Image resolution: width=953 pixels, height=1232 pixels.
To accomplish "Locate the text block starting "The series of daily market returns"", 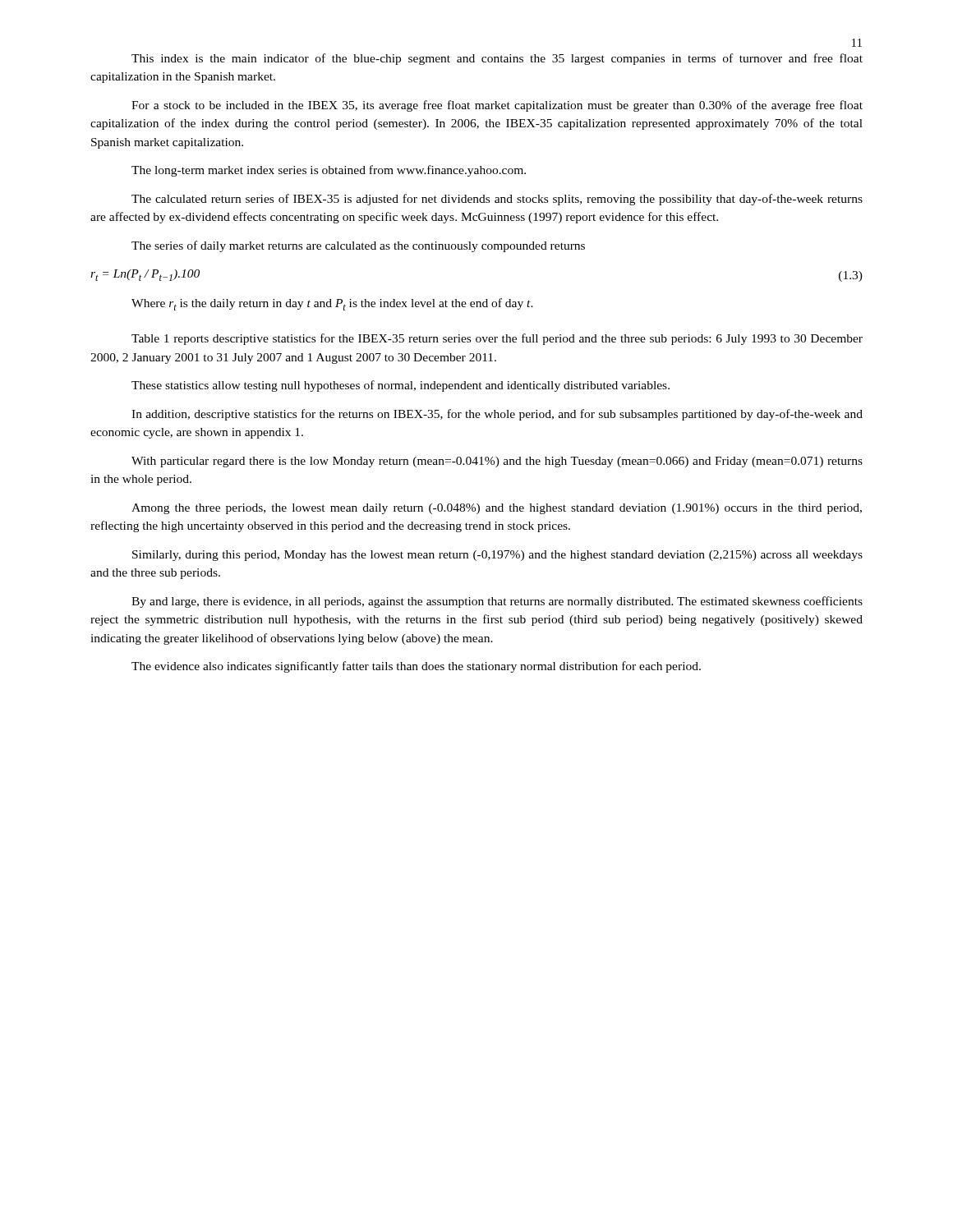I will (358, 245).
